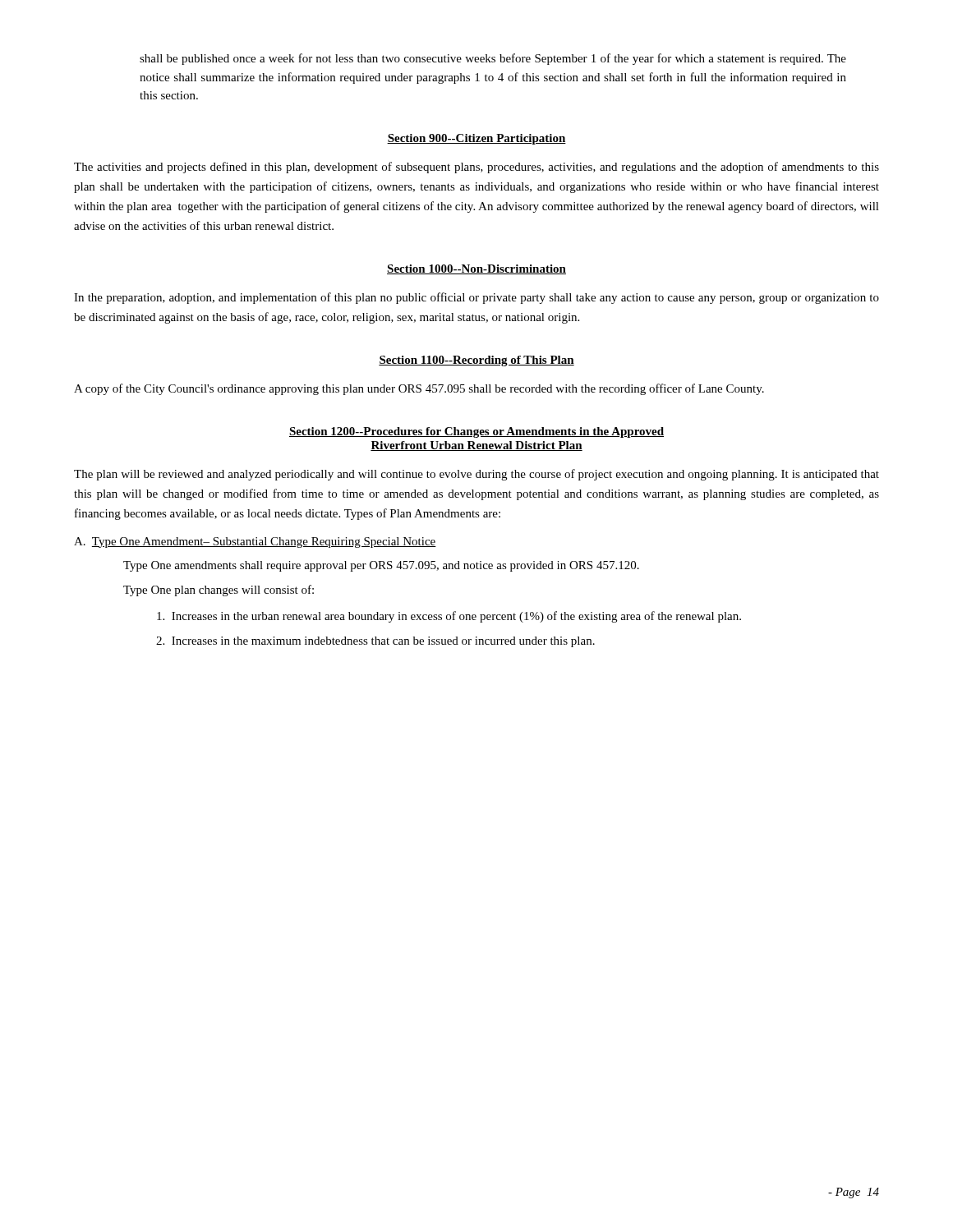Click on the section header with the text "Section 1200--Procedures for Changes or Amendments in the"
This screenshot has height=1232, width=953.
(x=476, y=438)
